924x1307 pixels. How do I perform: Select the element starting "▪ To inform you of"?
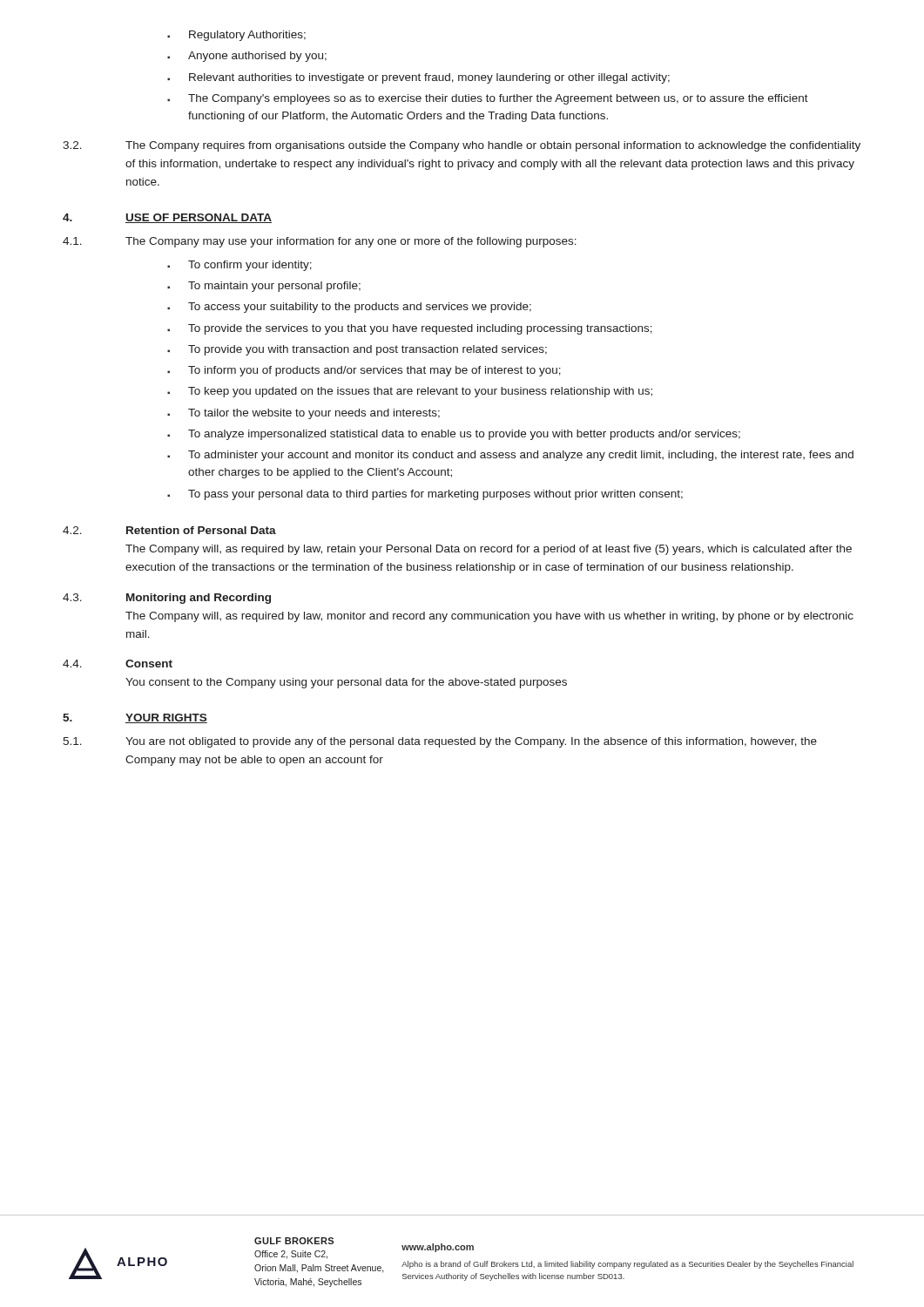tap(514, 371)
